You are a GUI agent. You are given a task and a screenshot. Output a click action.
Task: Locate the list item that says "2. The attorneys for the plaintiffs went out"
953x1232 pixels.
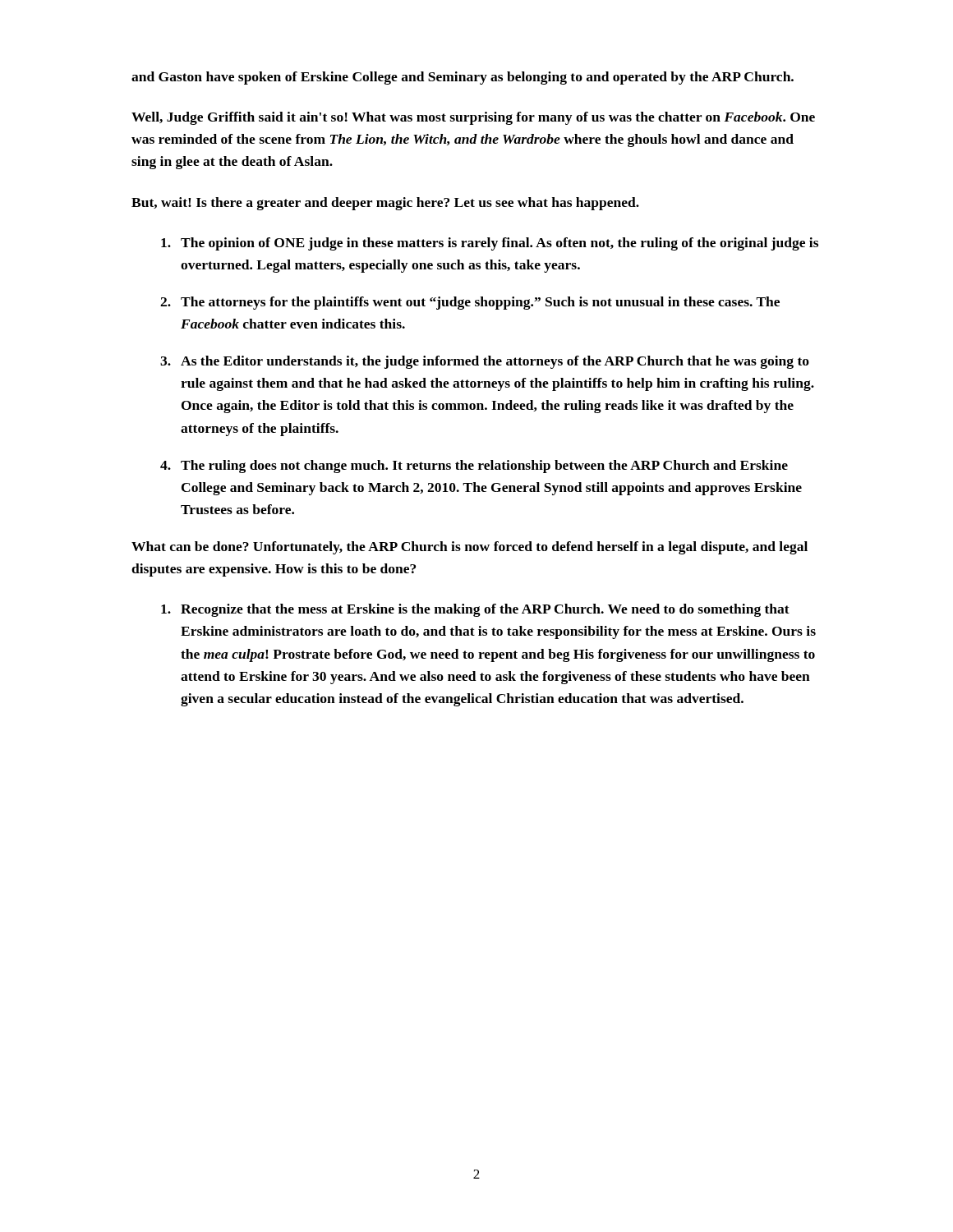pyautogui.click(x=476, y=313)
